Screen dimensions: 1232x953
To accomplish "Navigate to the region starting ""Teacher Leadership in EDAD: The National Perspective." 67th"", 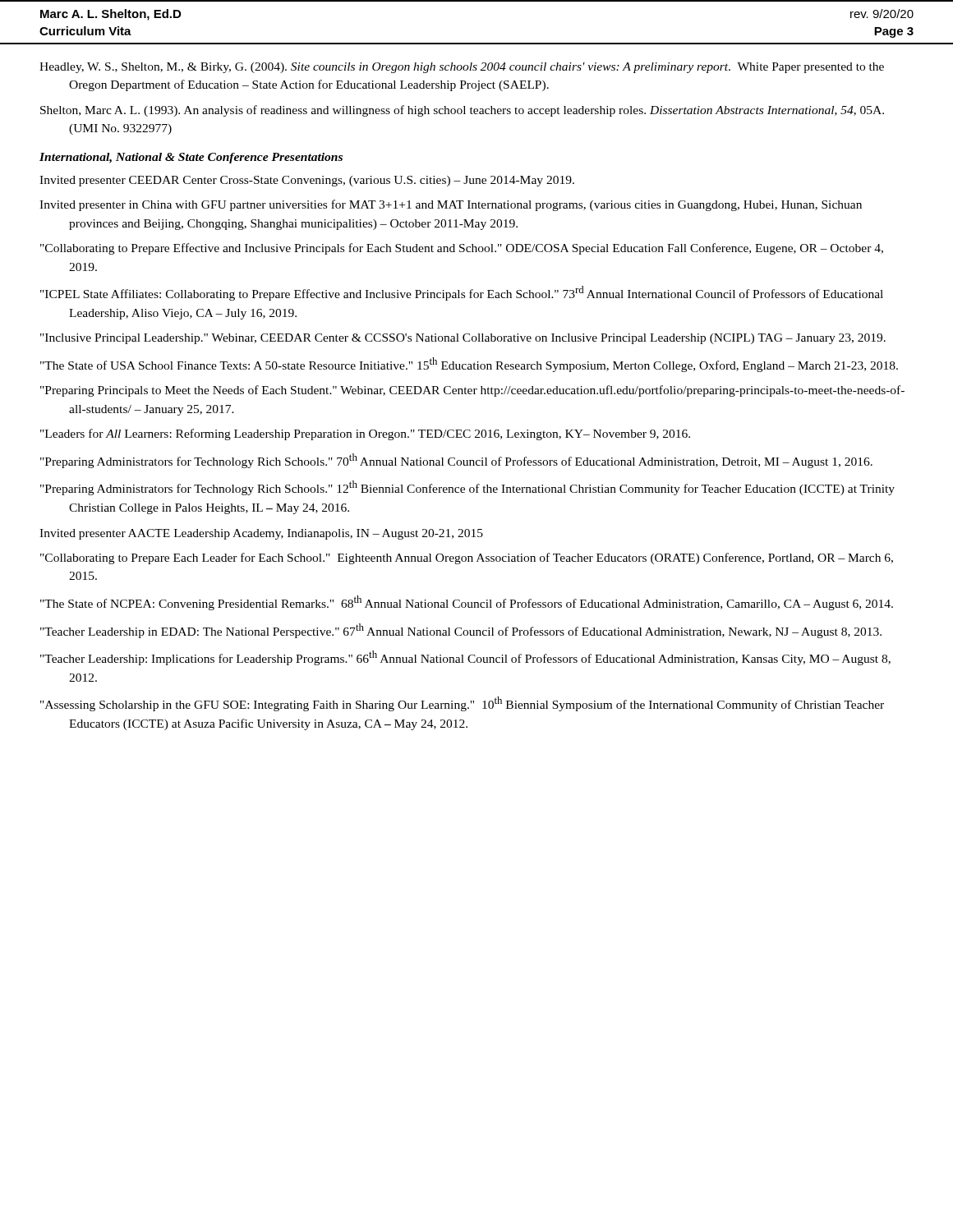I will coord(476,630).
